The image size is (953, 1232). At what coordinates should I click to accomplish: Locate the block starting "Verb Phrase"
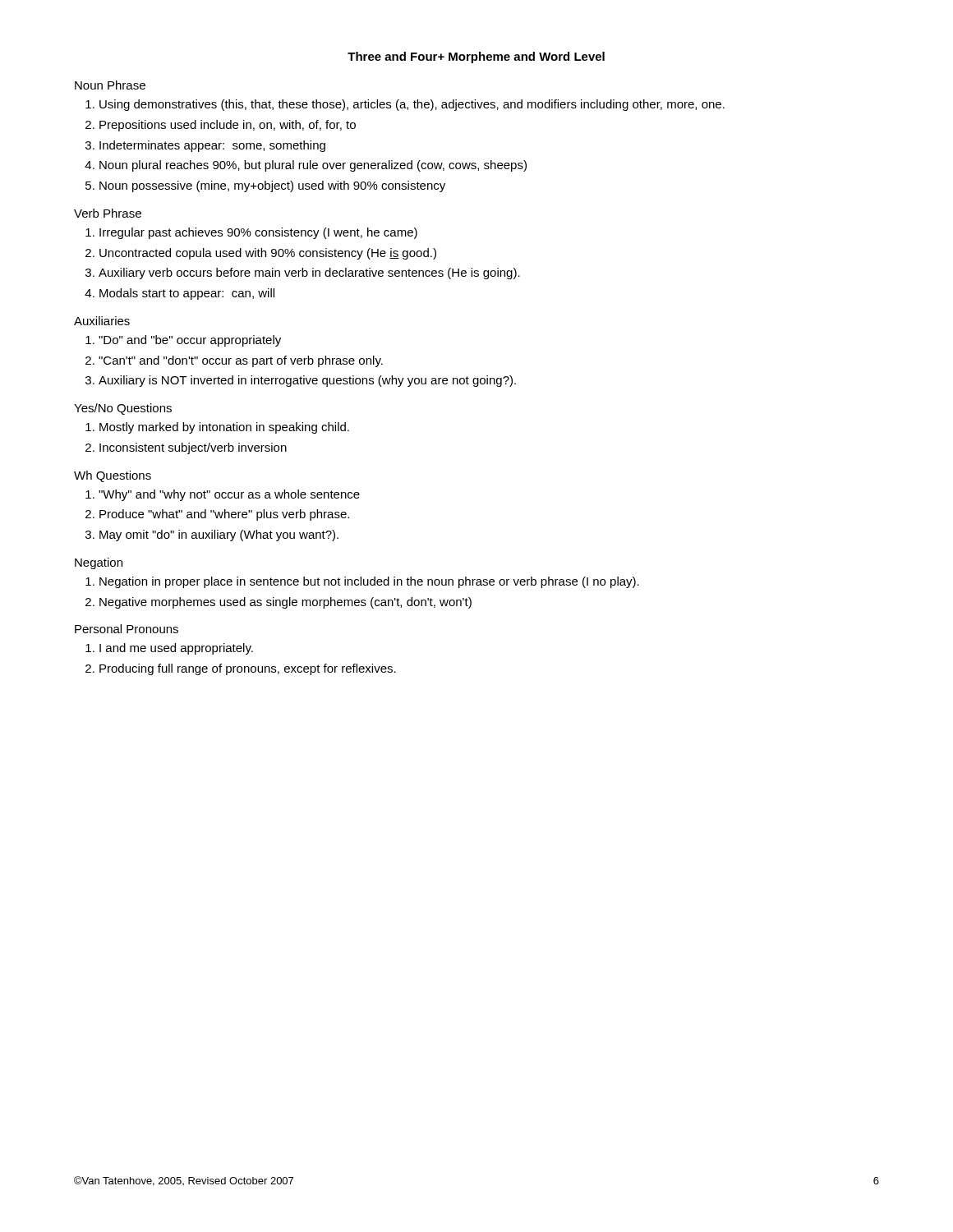(108, 213)
